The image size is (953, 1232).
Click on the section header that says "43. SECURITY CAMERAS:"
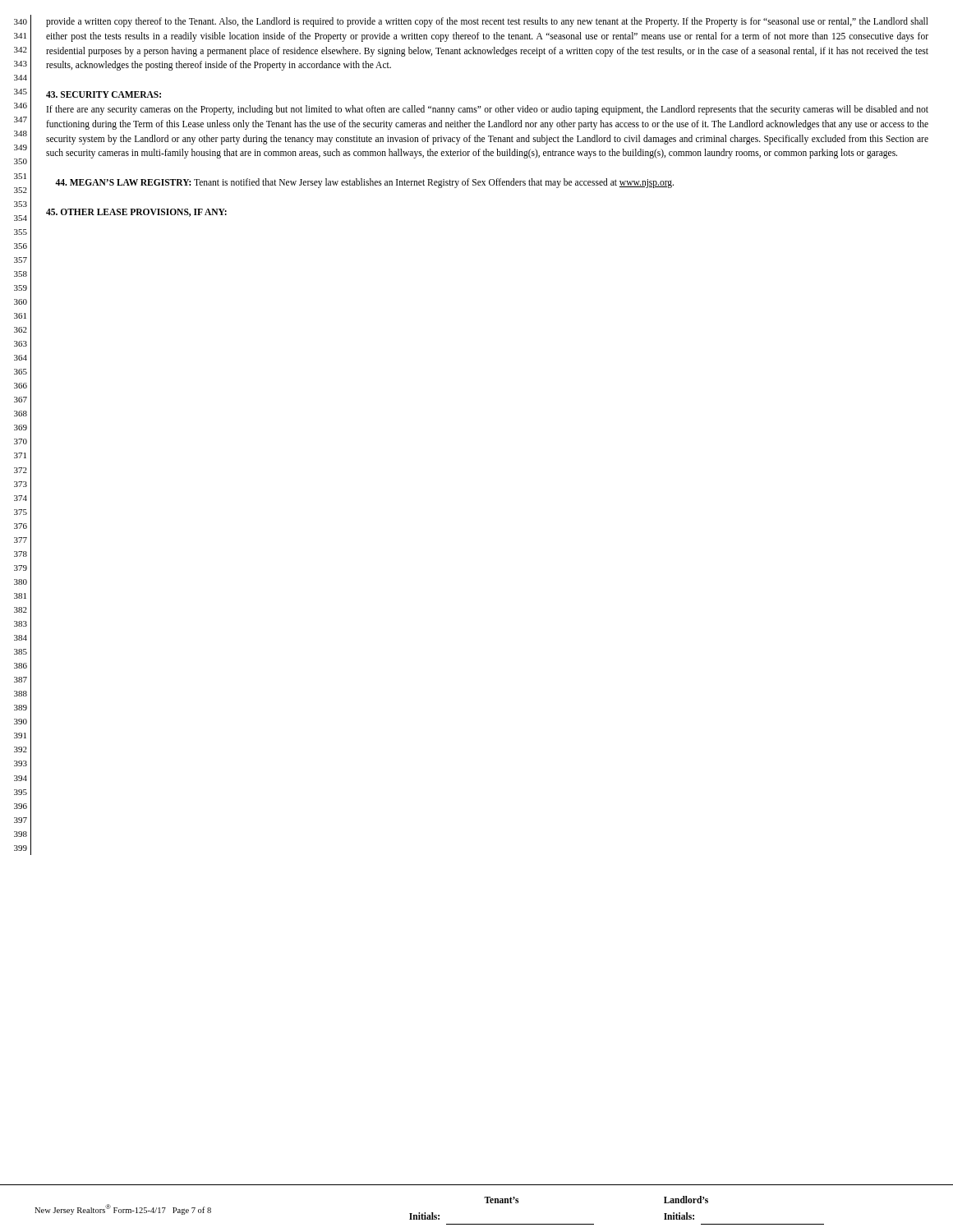104,94
